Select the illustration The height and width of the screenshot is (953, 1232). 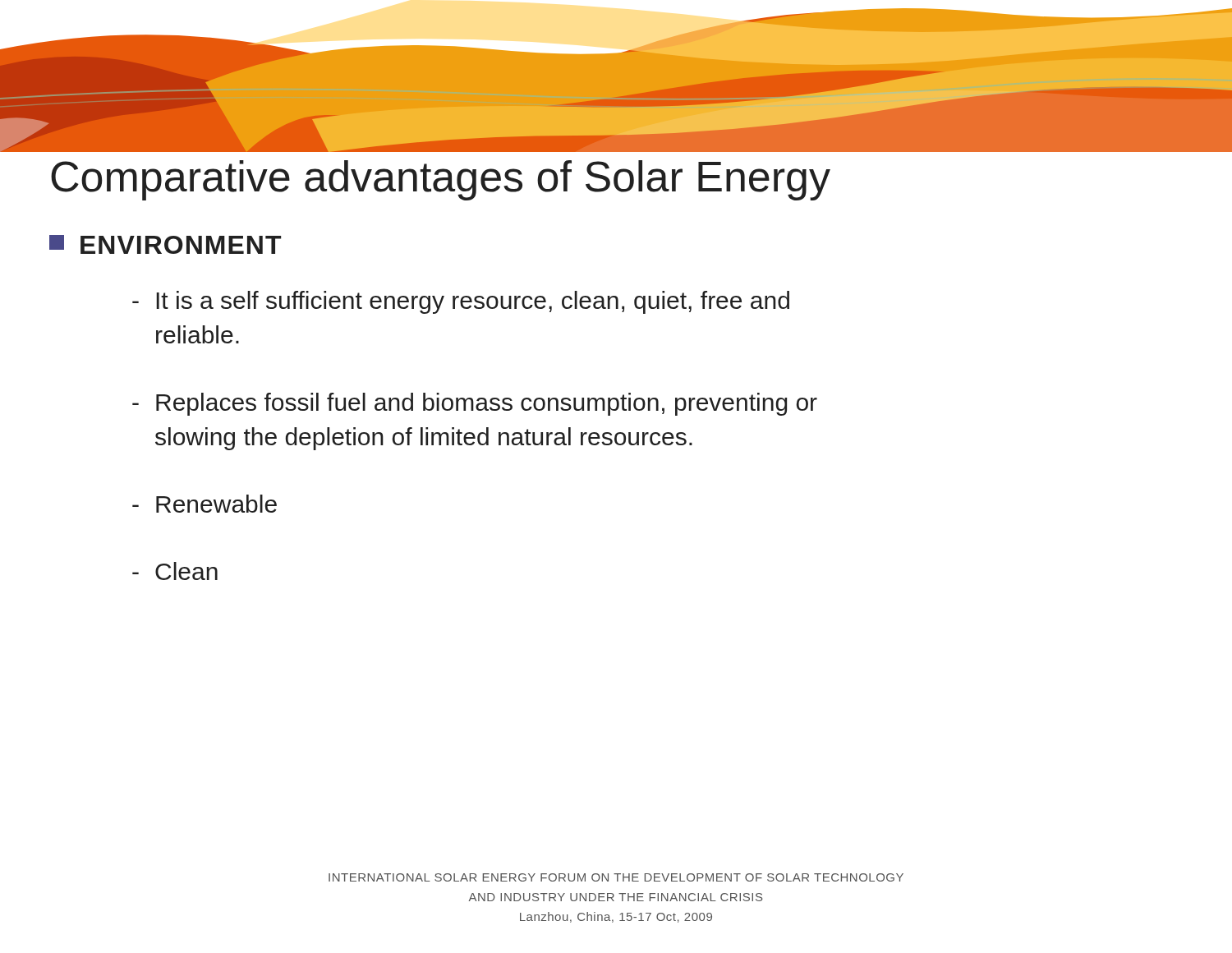tap(616, 76)
